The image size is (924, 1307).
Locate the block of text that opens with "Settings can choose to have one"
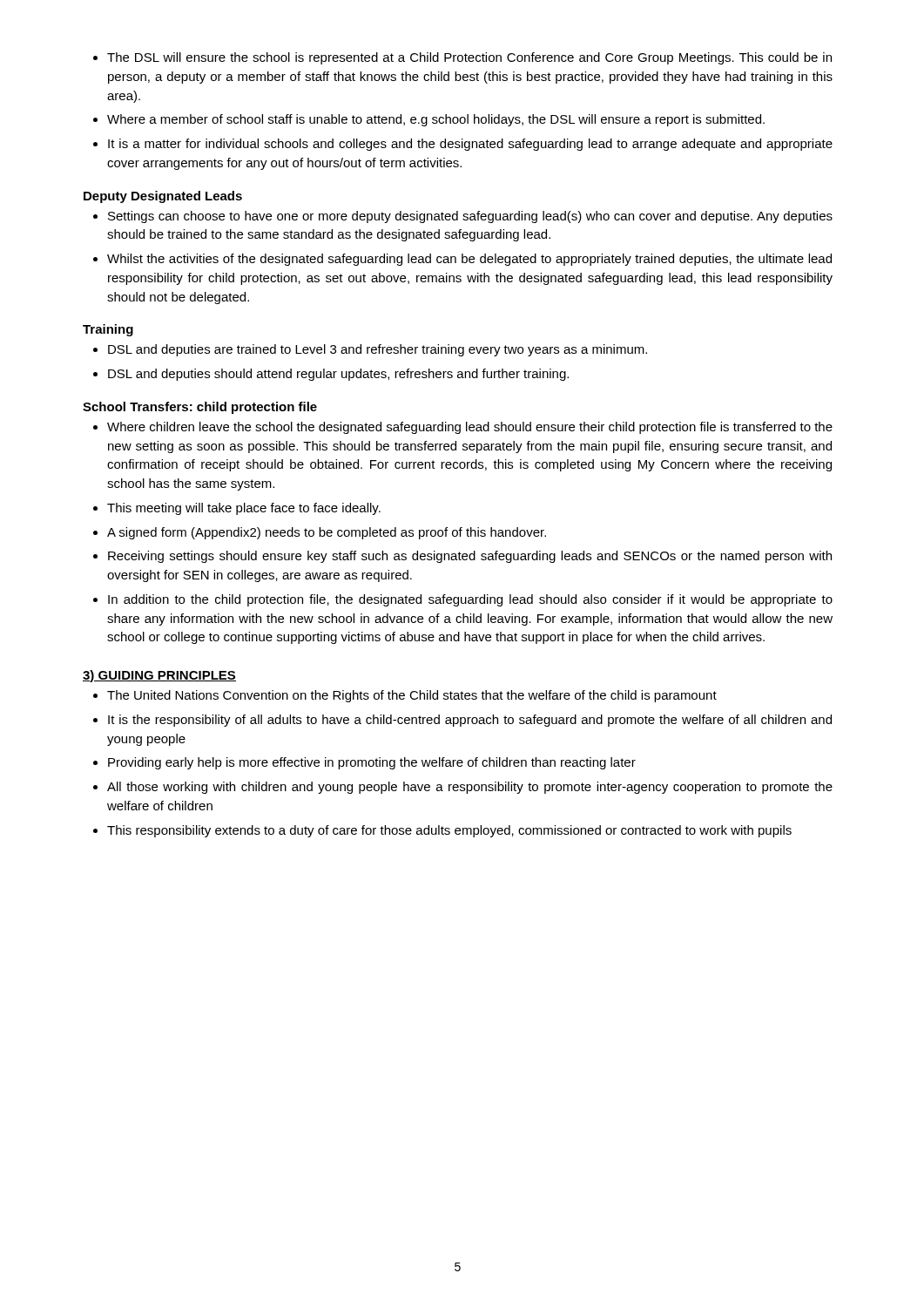pos(470,225)
